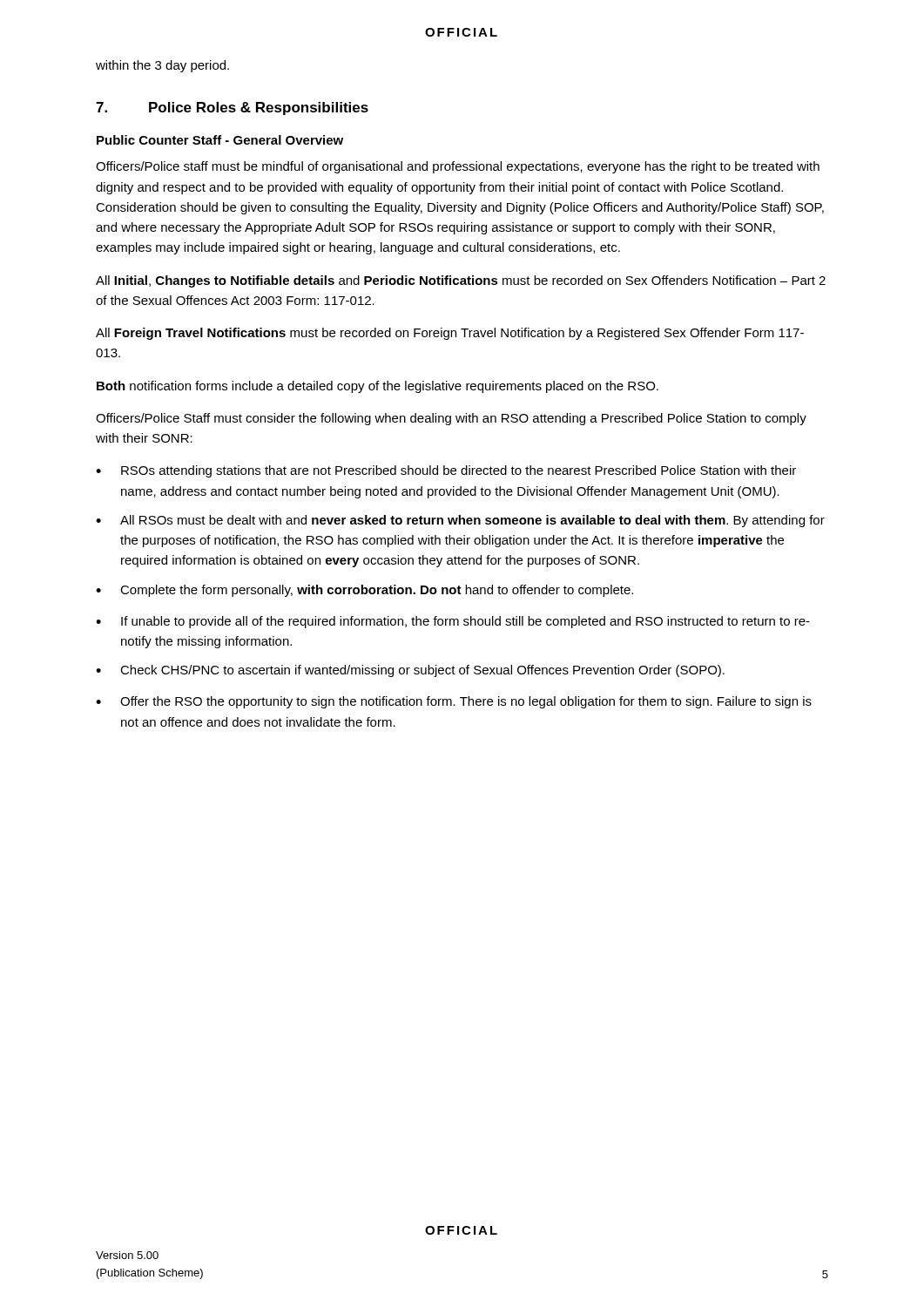This screenshot has width=924, height=1307.
Task: Navigate to the text block starting "Officers/Police Staff must consider"
Action: pyautogui.click(x=451, y=428)
